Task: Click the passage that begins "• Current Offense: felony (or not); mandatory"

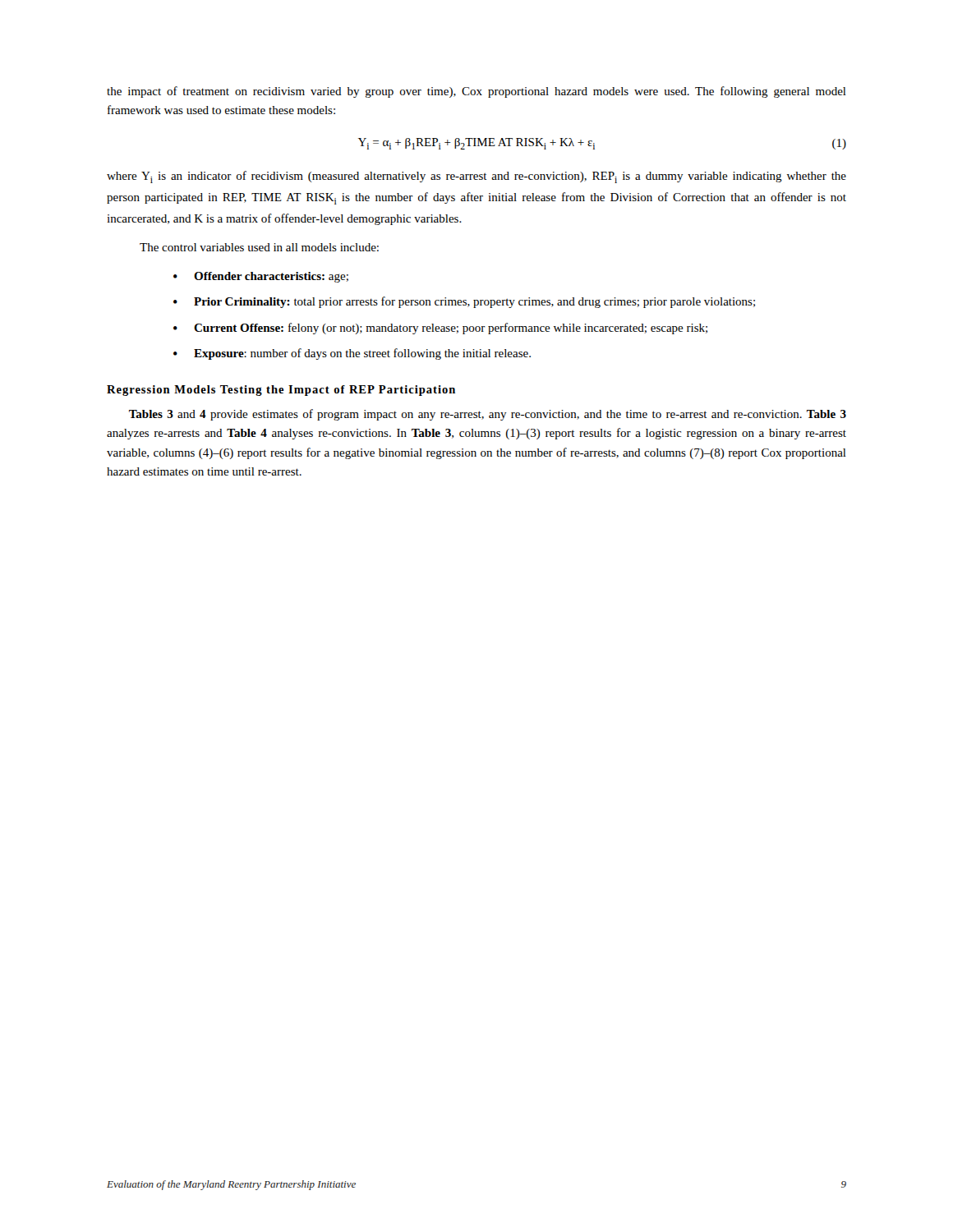Action: point(440,329)
